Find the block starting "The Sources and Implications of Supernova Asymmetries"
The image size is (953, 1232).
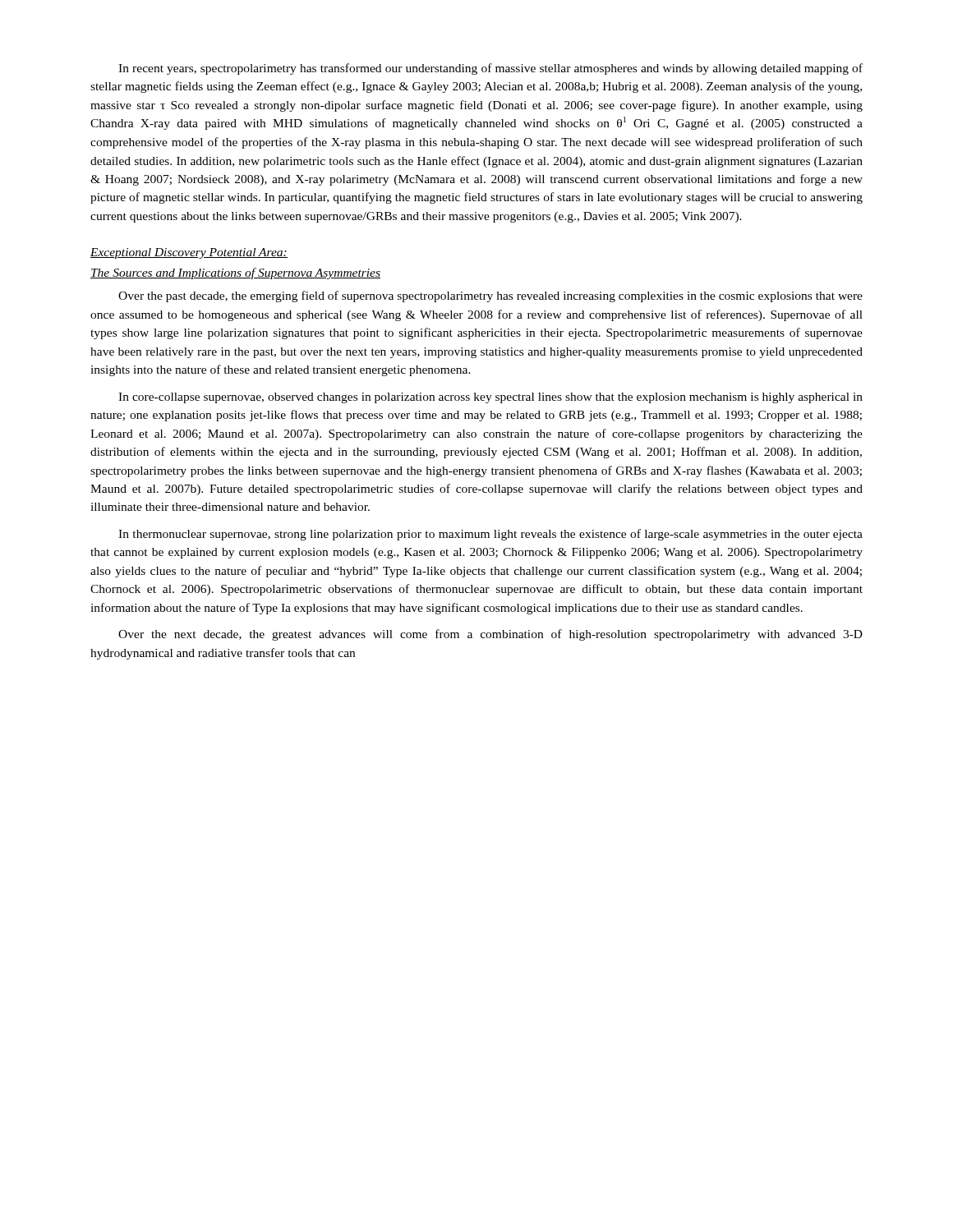click(x=235, y=274)
